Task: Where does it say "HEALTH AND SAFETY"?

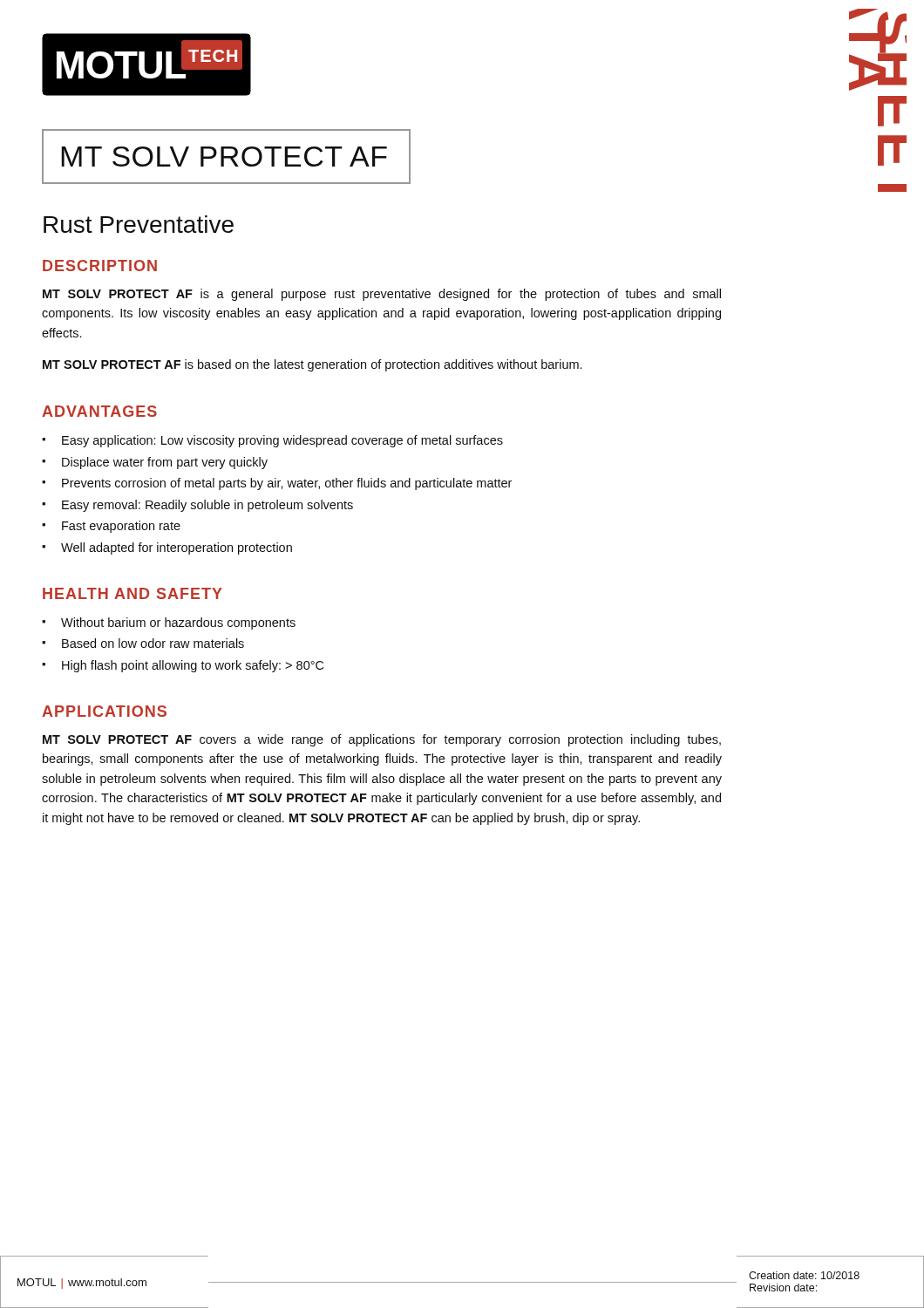Action: [133, 594]
